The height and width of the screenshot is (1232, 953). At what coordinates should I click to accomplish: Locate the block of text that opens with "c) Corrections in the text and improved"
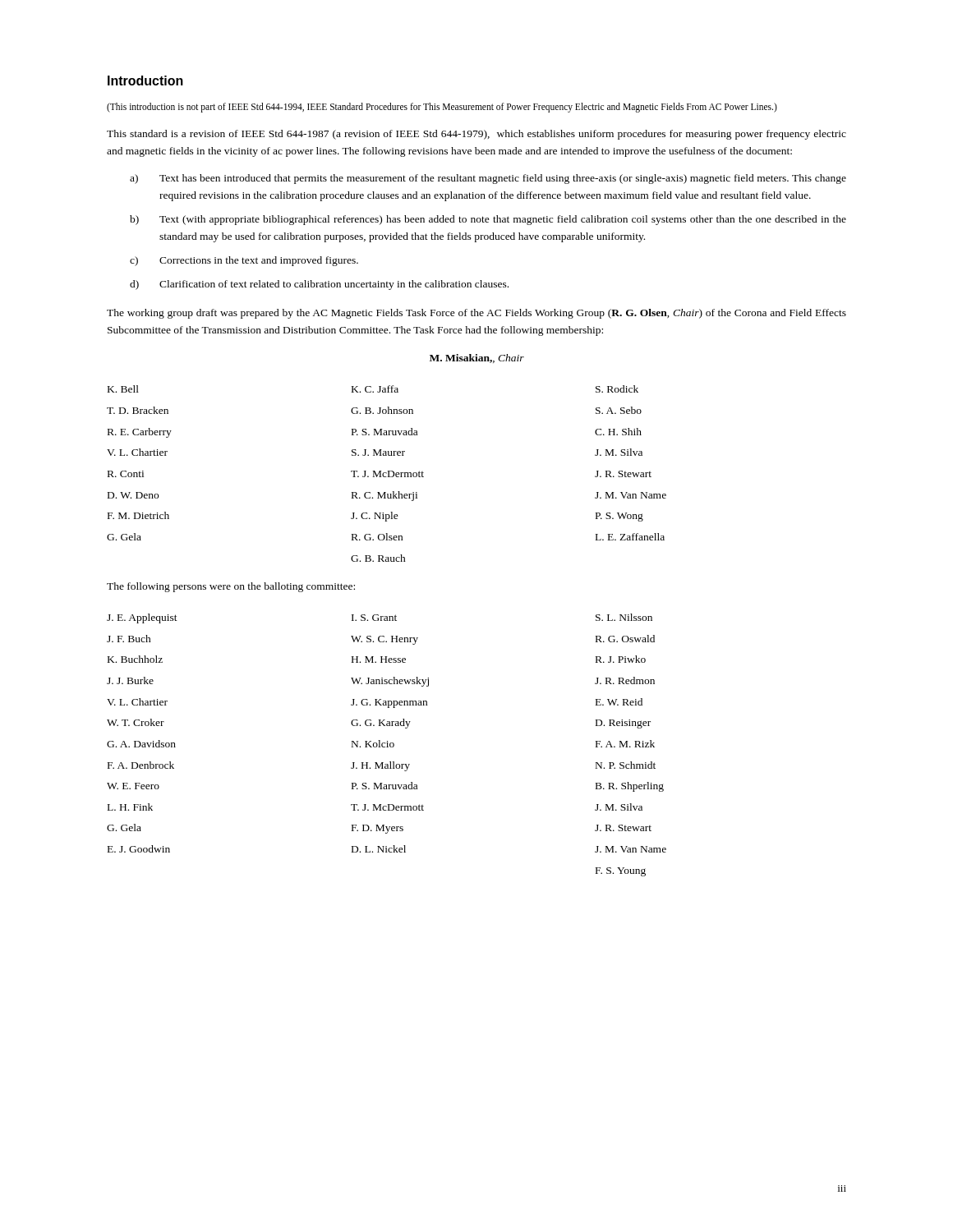point(244,261)
